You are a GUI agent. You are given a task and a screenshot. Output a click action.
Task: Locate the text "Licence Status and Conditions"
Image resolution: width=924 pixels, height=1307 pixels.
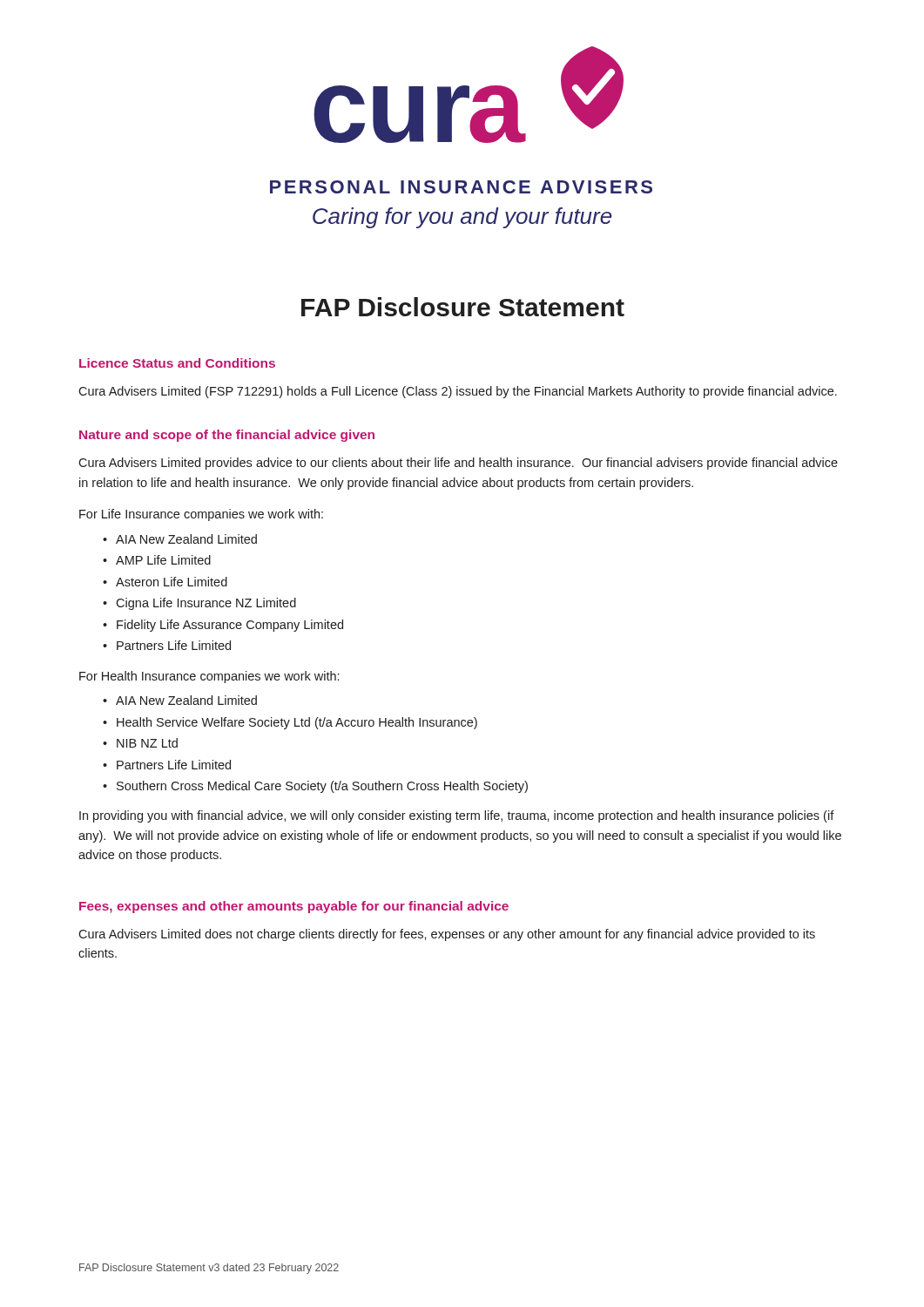(x=177, y=363)
